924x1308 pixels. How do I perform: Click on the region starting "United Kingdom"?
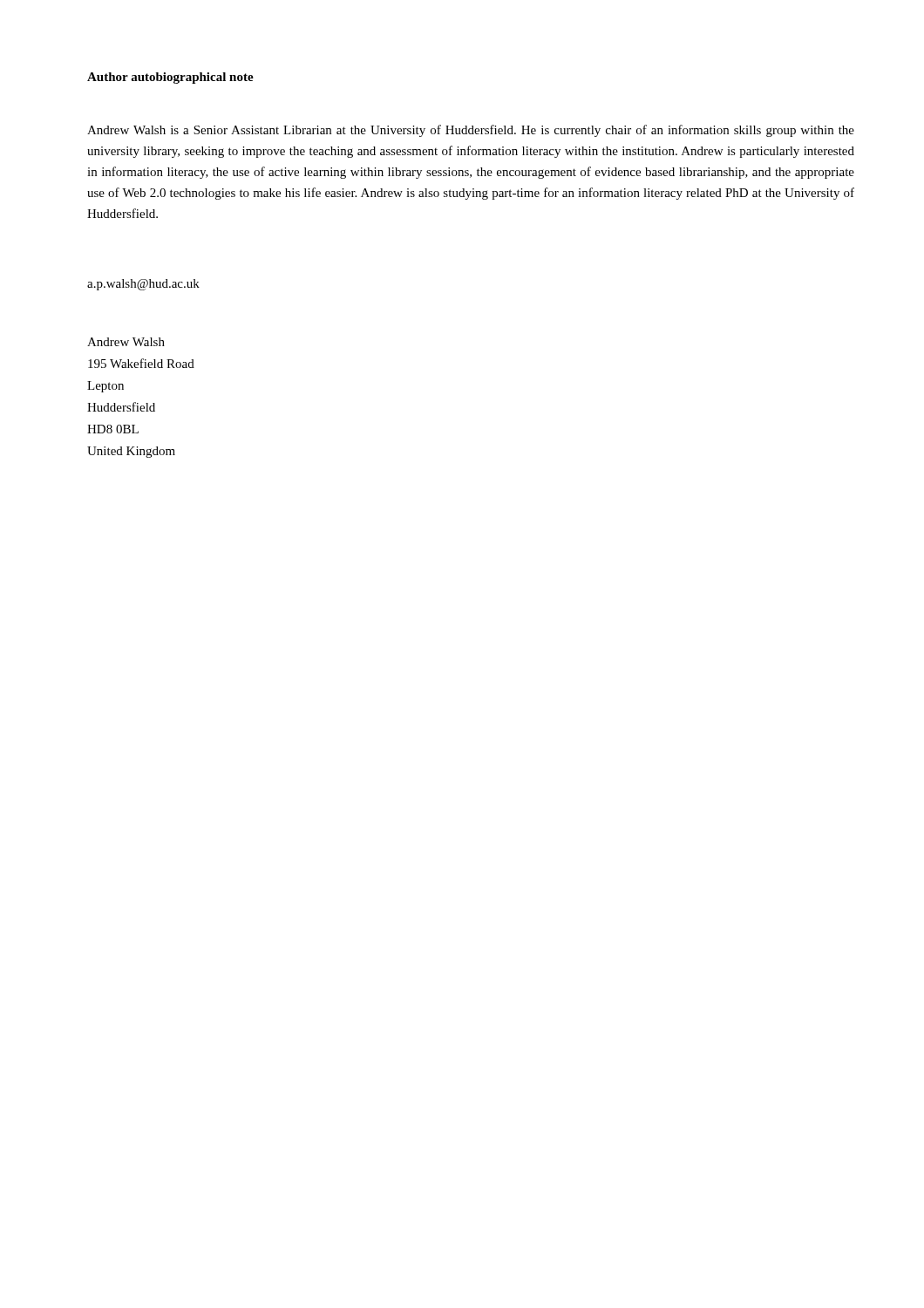pos(131,451)
